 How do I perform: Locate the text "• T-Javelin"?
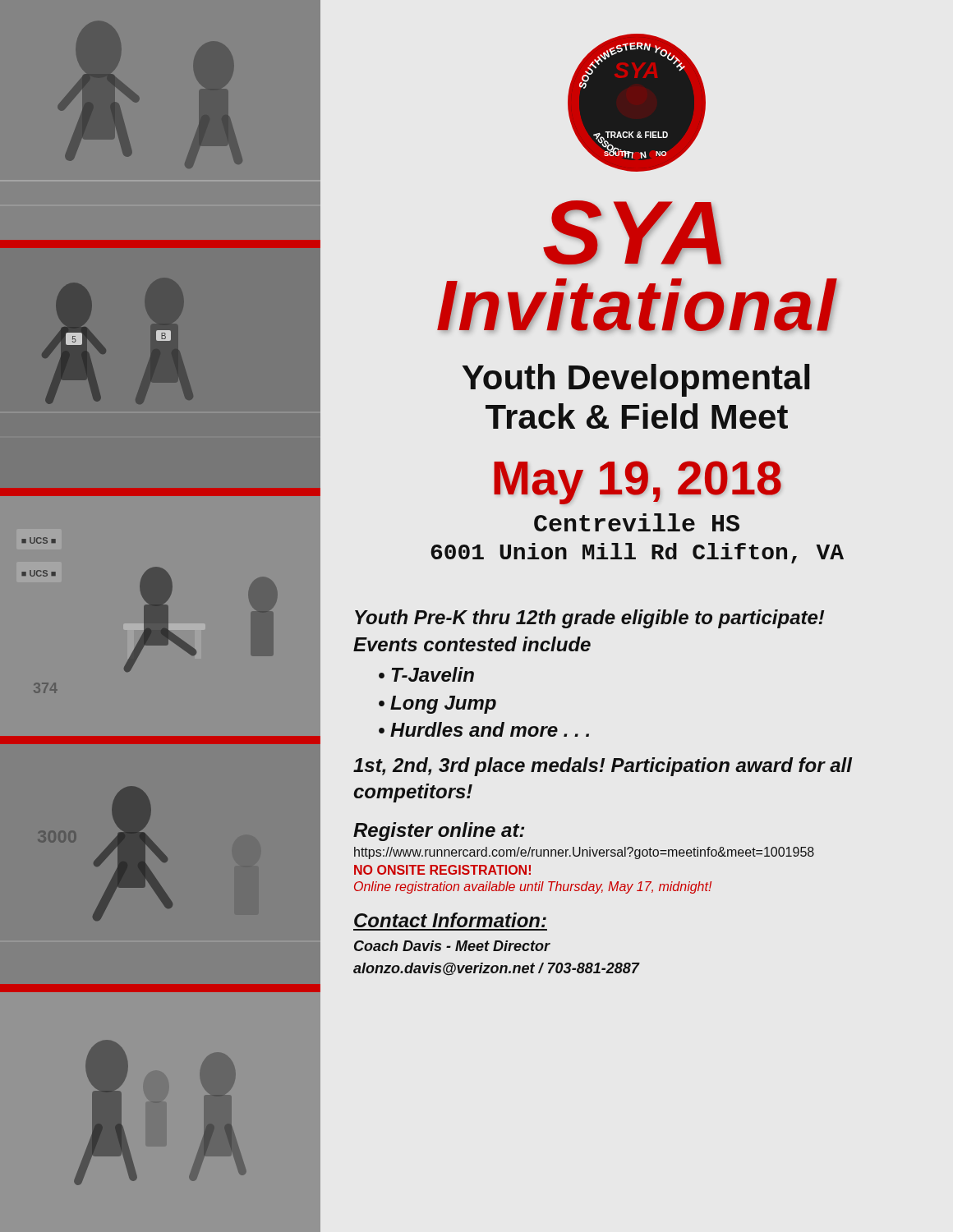pos(426,674)
